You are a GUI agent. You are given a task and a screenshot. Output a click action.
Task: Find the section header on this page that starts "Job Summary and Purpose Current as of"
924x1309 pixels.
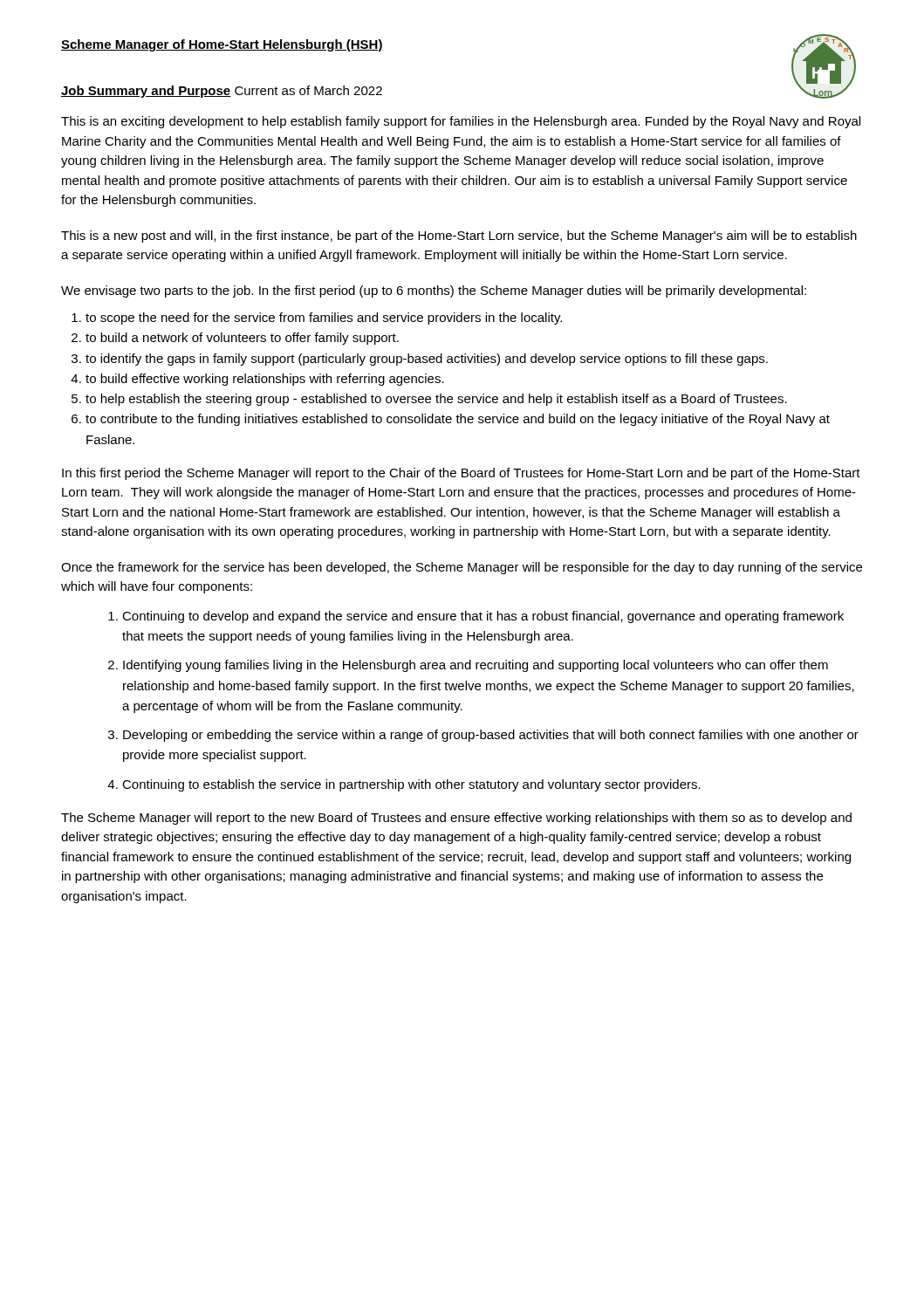pyautogui.click(x=222, y=90)
